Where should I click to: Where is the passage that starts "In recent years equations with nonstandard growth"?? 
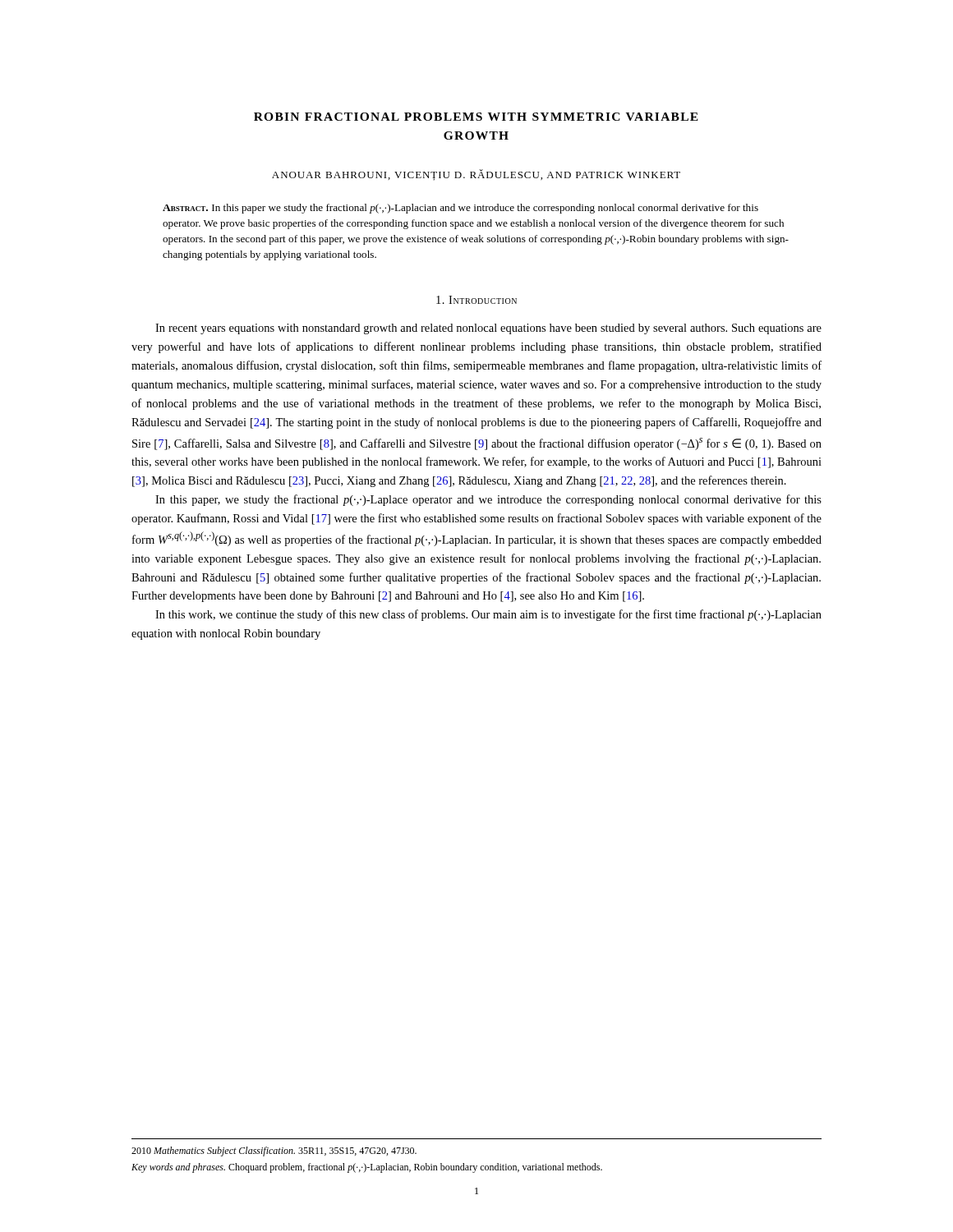[476, 404]
